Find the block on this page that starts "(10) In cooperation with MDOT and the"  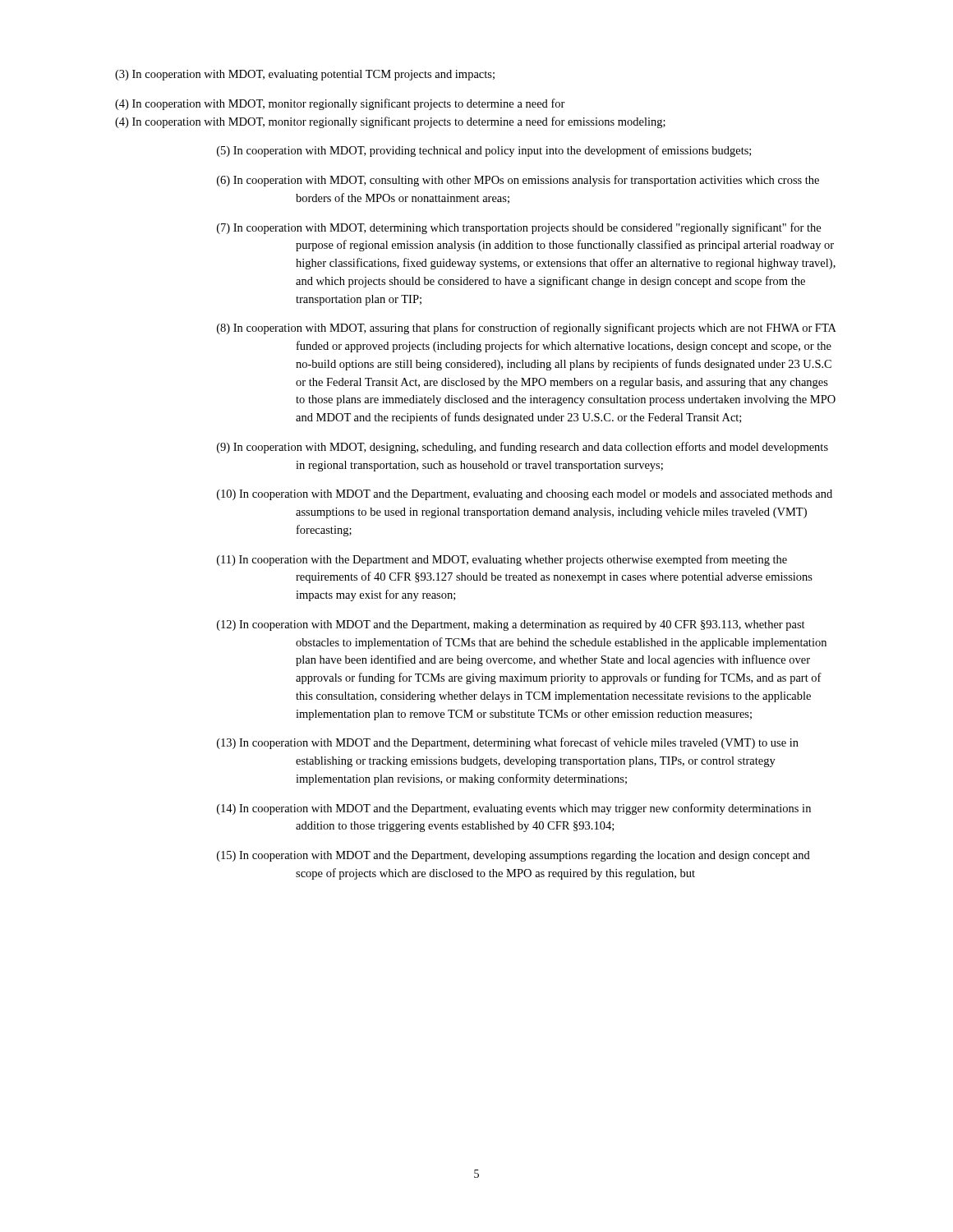476,512
